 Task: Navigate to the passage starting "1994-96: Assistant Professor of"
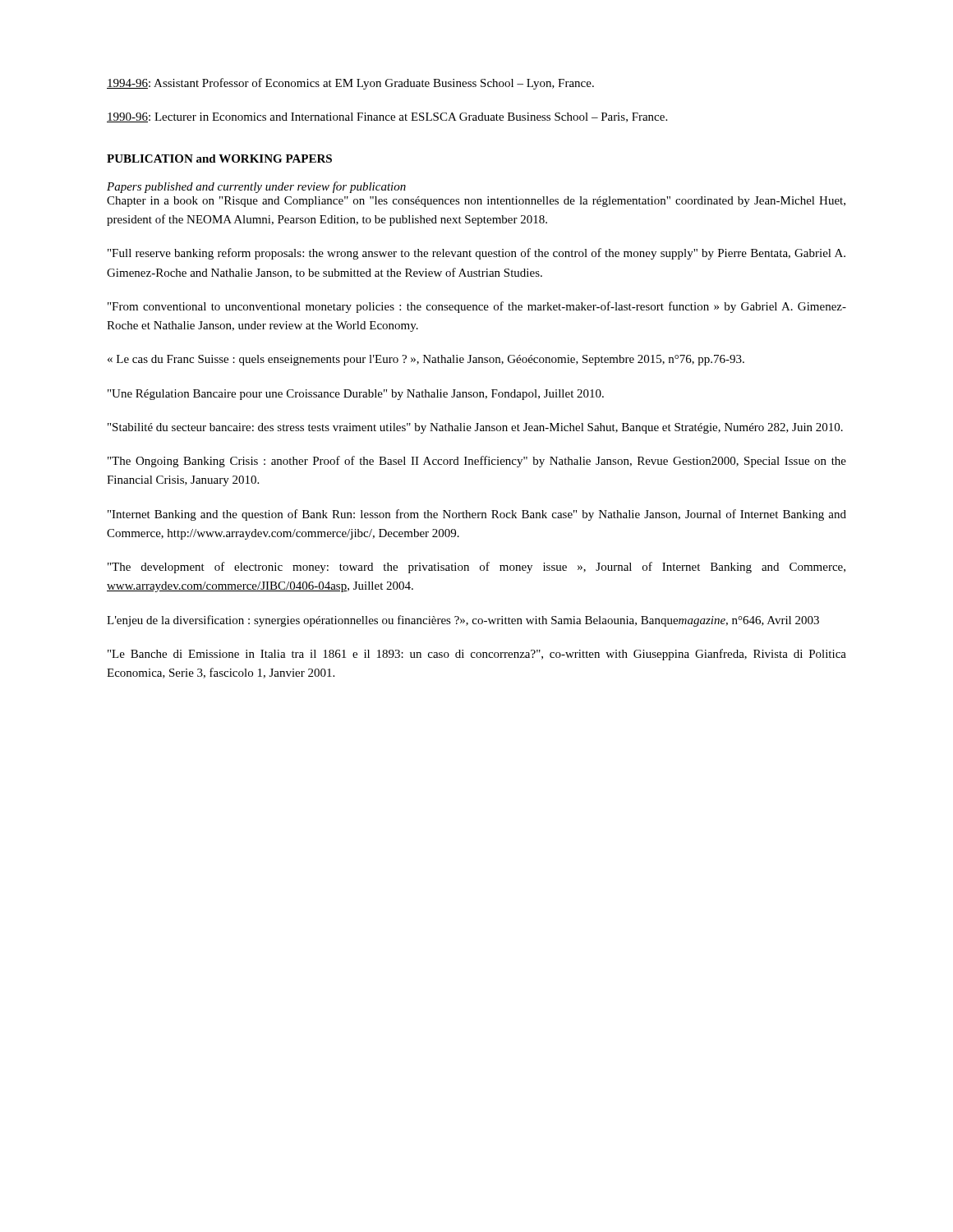[x=351, y=83]
